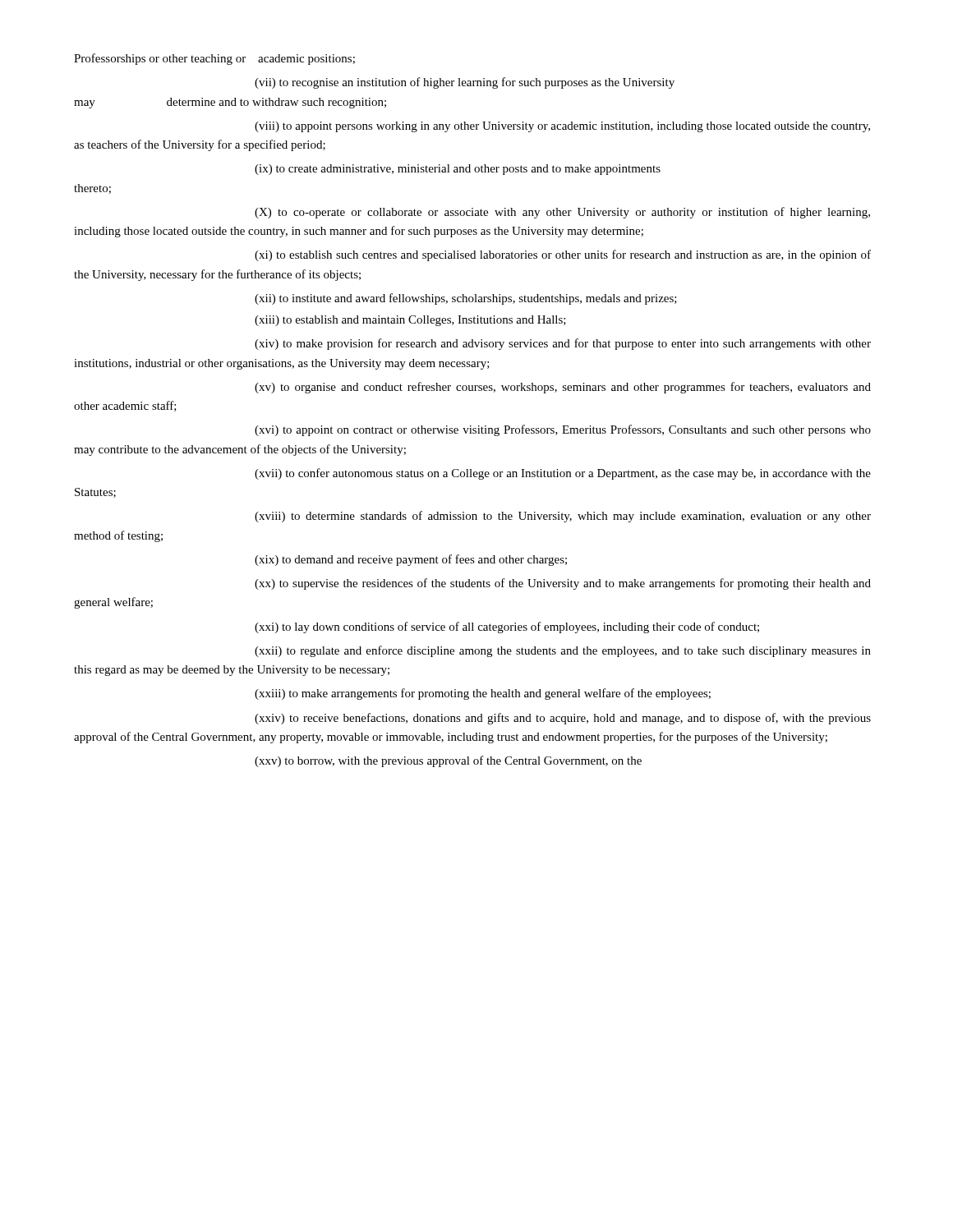Locate the block of text that opens with "(xxiii) to make arrangements for promoting the health"
Viewport: 953px width, 1232px height.
483,693
